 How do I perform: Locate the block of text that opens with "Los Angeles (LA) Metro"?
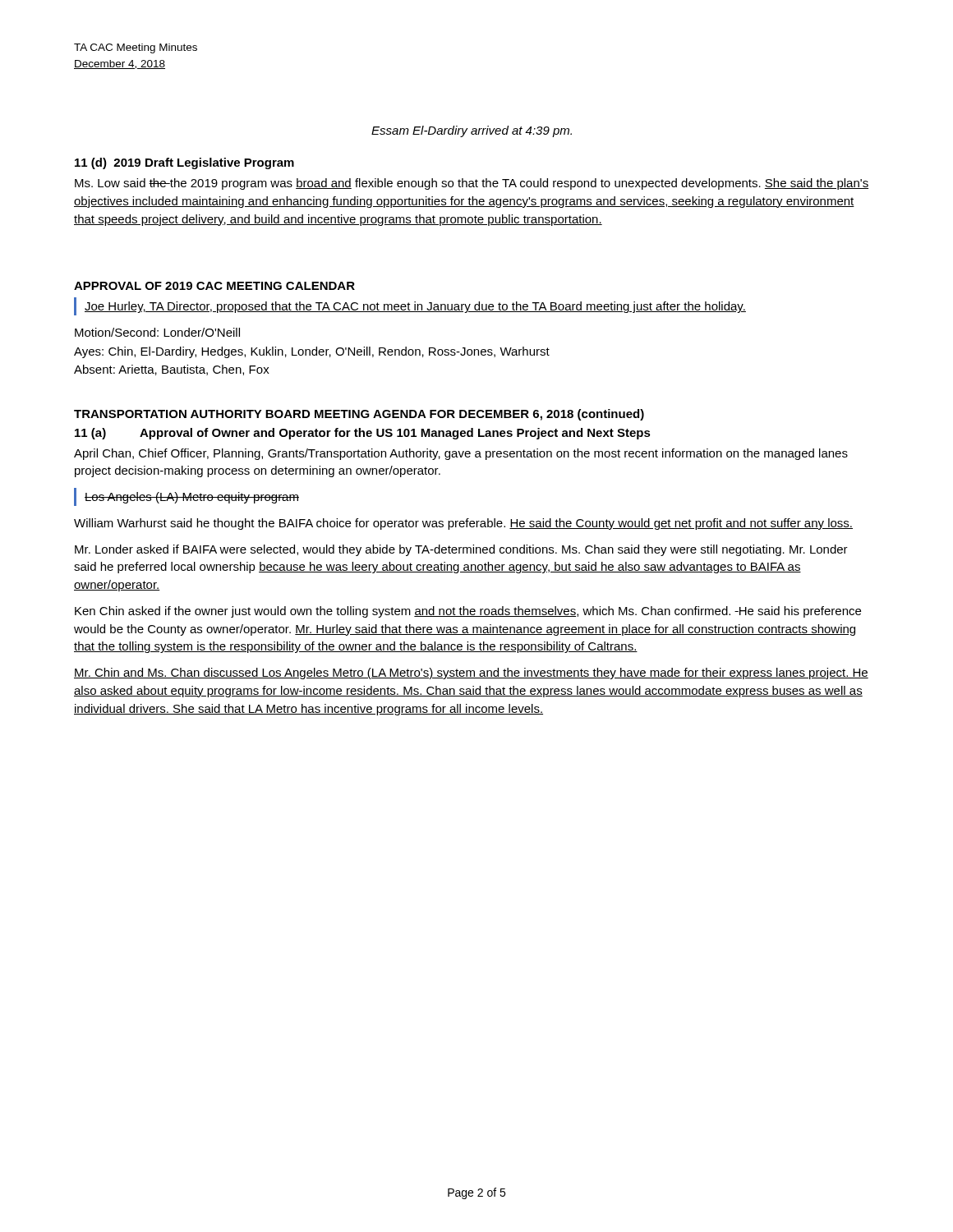coord(192,498)
